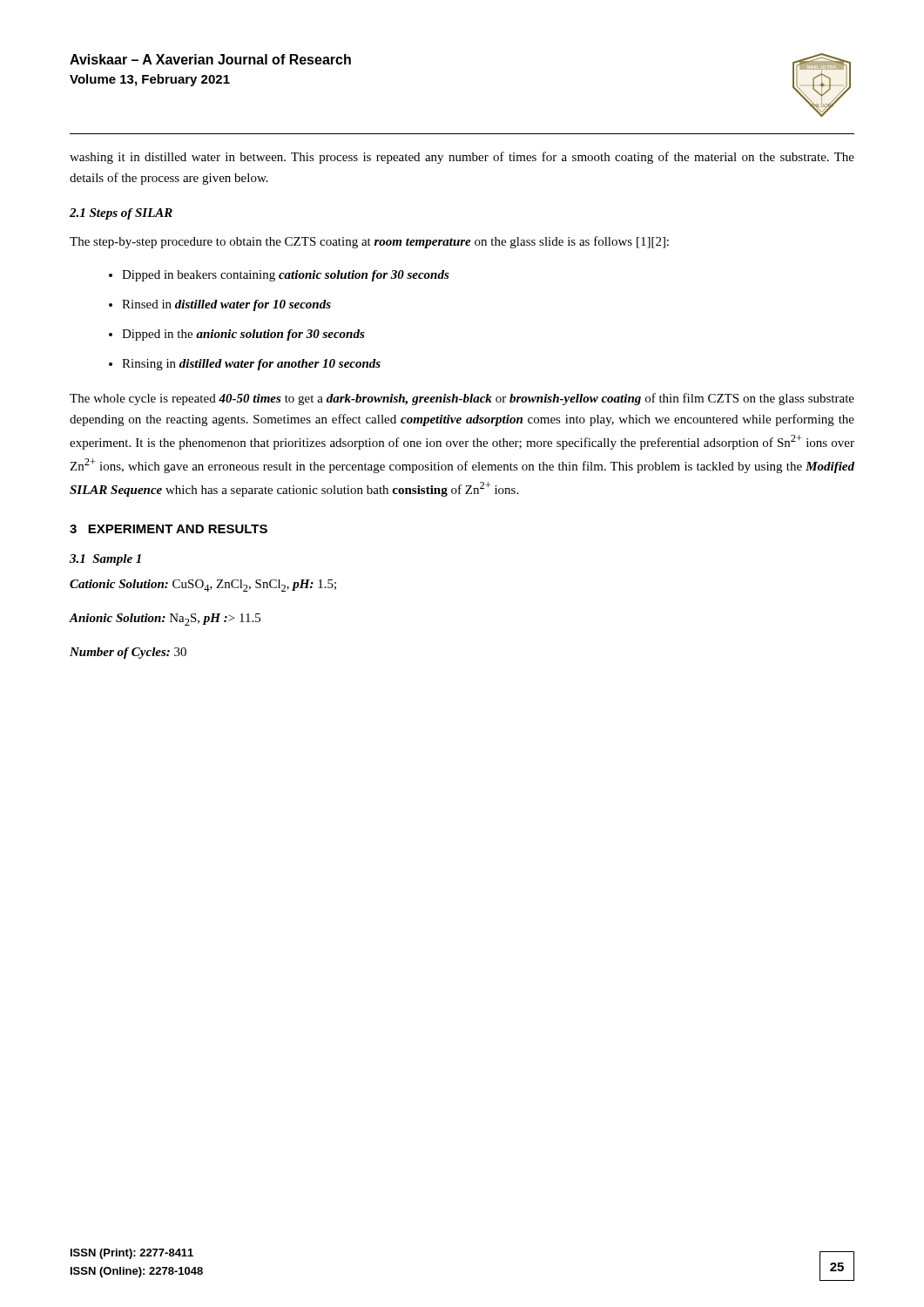Find the list item containing "Rinsed in distilled water for"
Screen dimensions: 1307x924
coord(226,304)
